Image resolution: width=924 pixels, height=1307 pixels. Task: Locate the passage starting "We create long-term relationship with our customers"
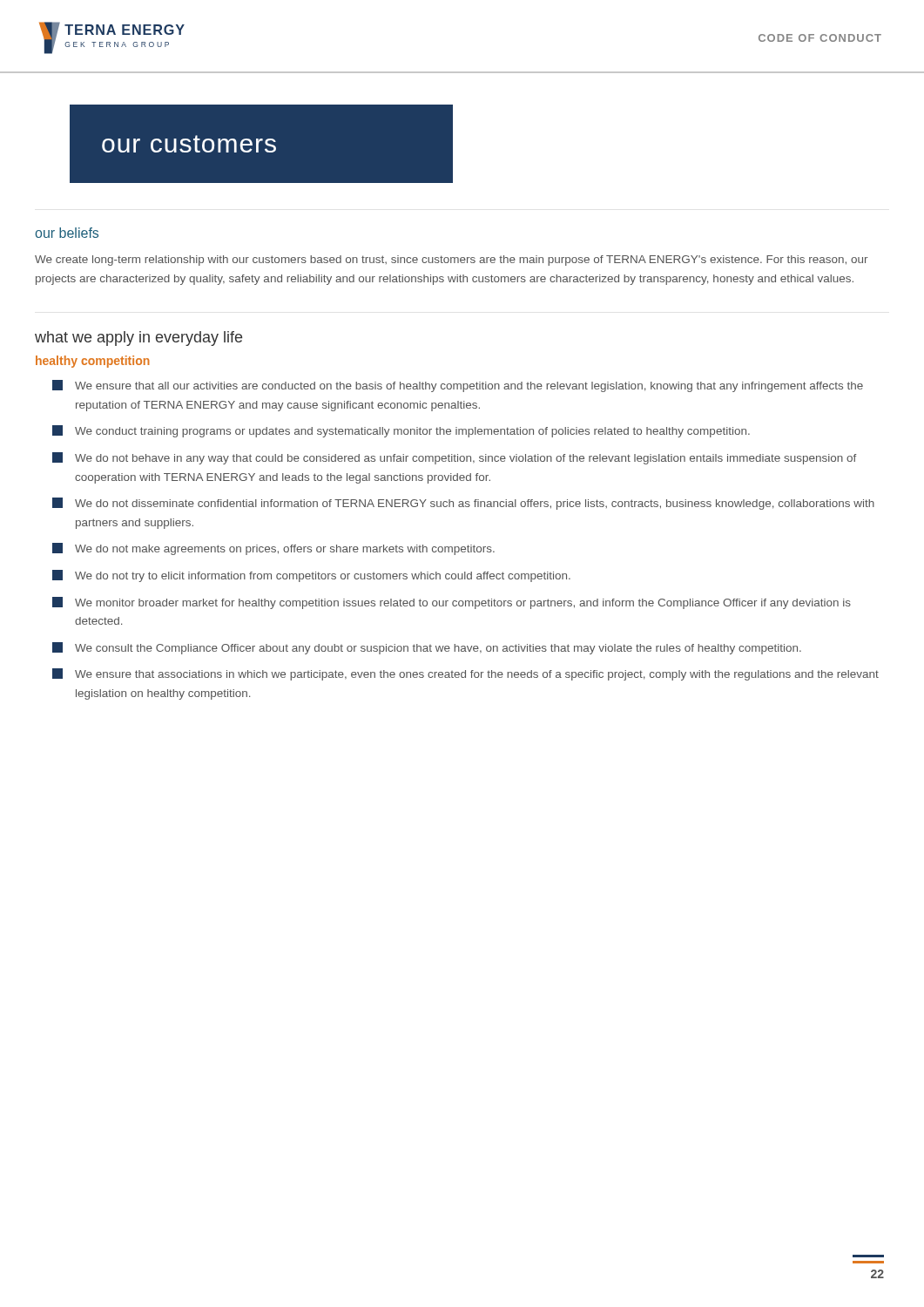[x=451, y=269]
